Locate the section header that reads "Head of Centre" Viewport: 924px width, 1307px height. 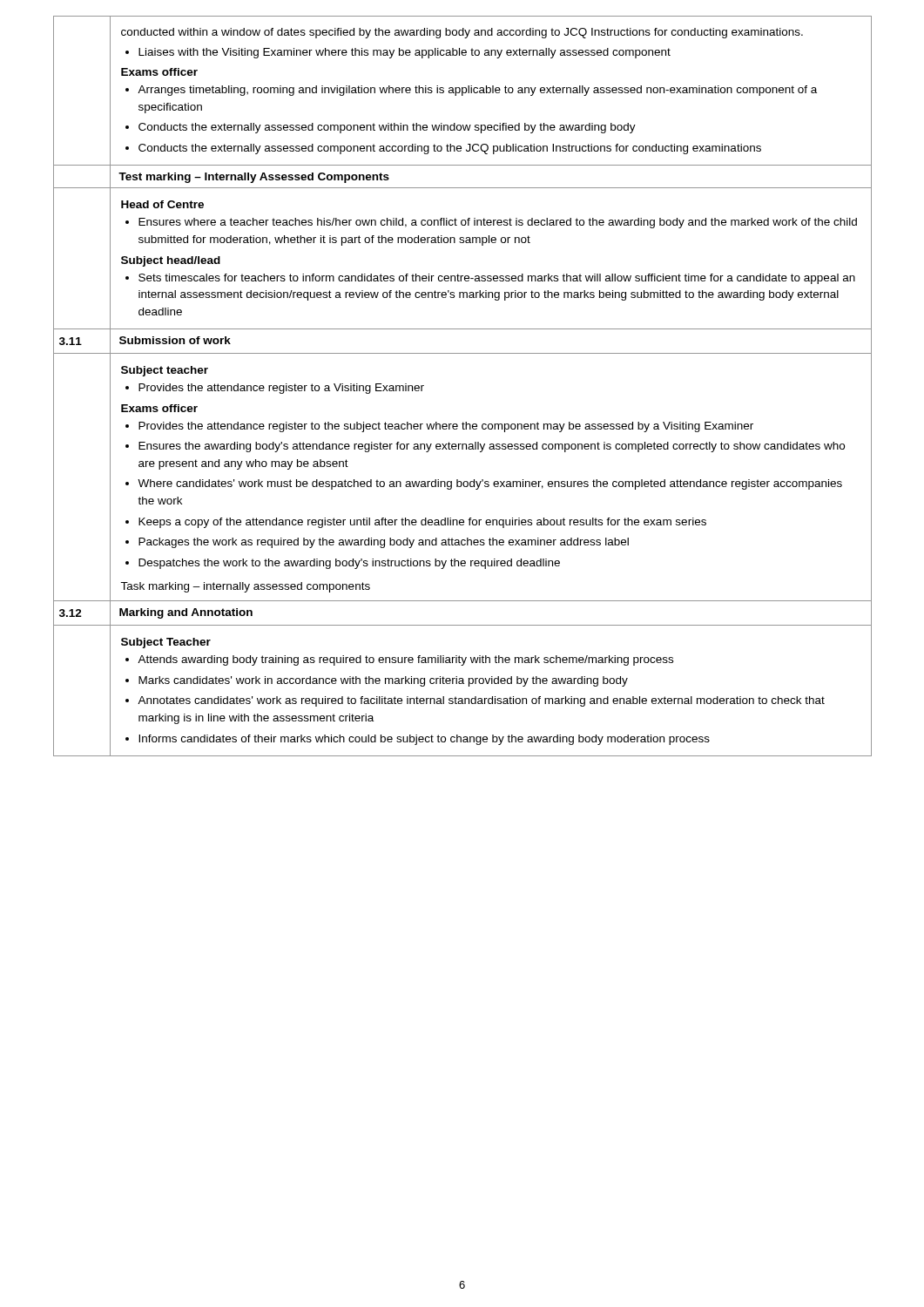162,205
